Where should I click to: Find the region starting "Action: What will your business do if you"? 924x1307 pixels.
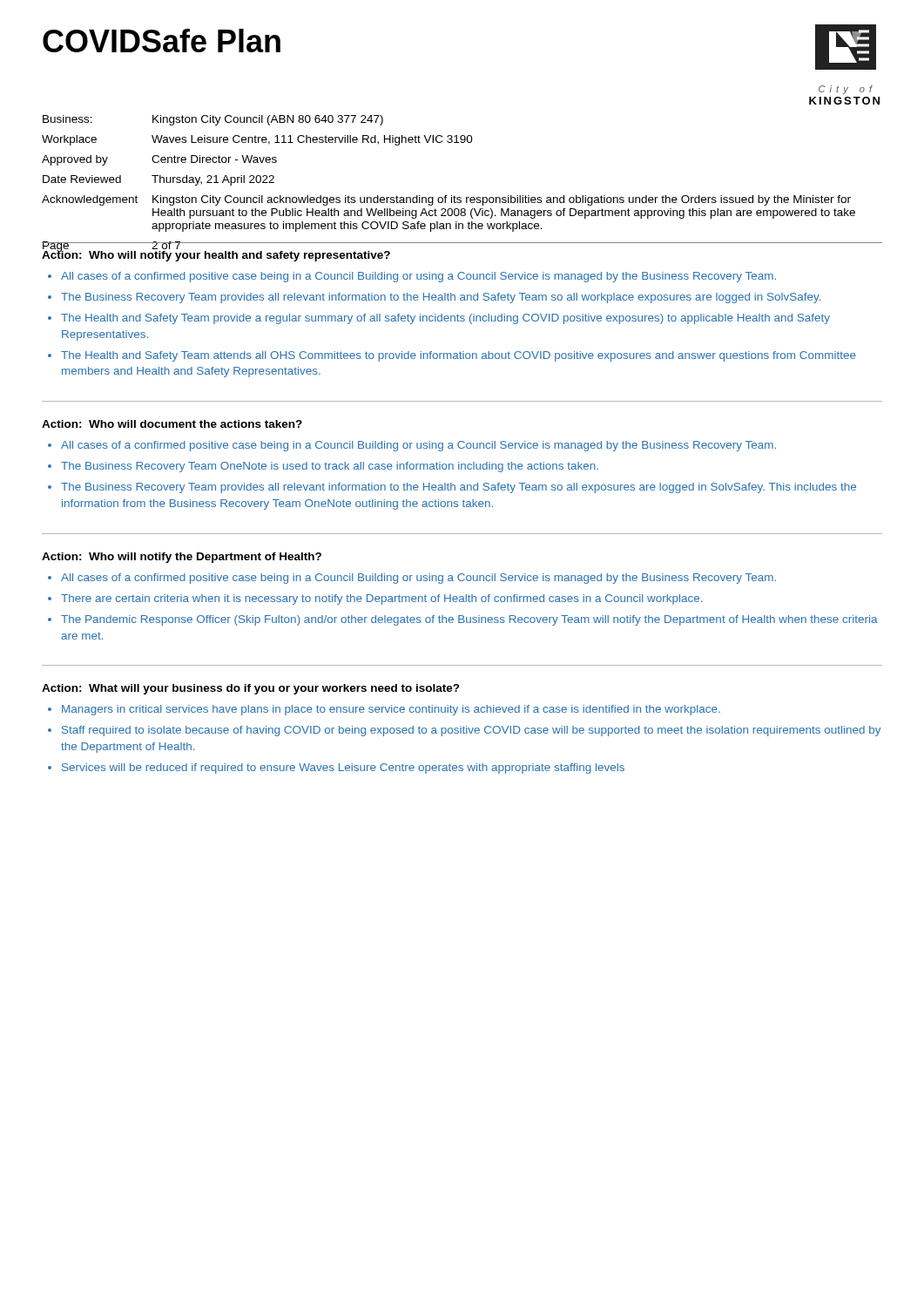[x=251, y=688]
